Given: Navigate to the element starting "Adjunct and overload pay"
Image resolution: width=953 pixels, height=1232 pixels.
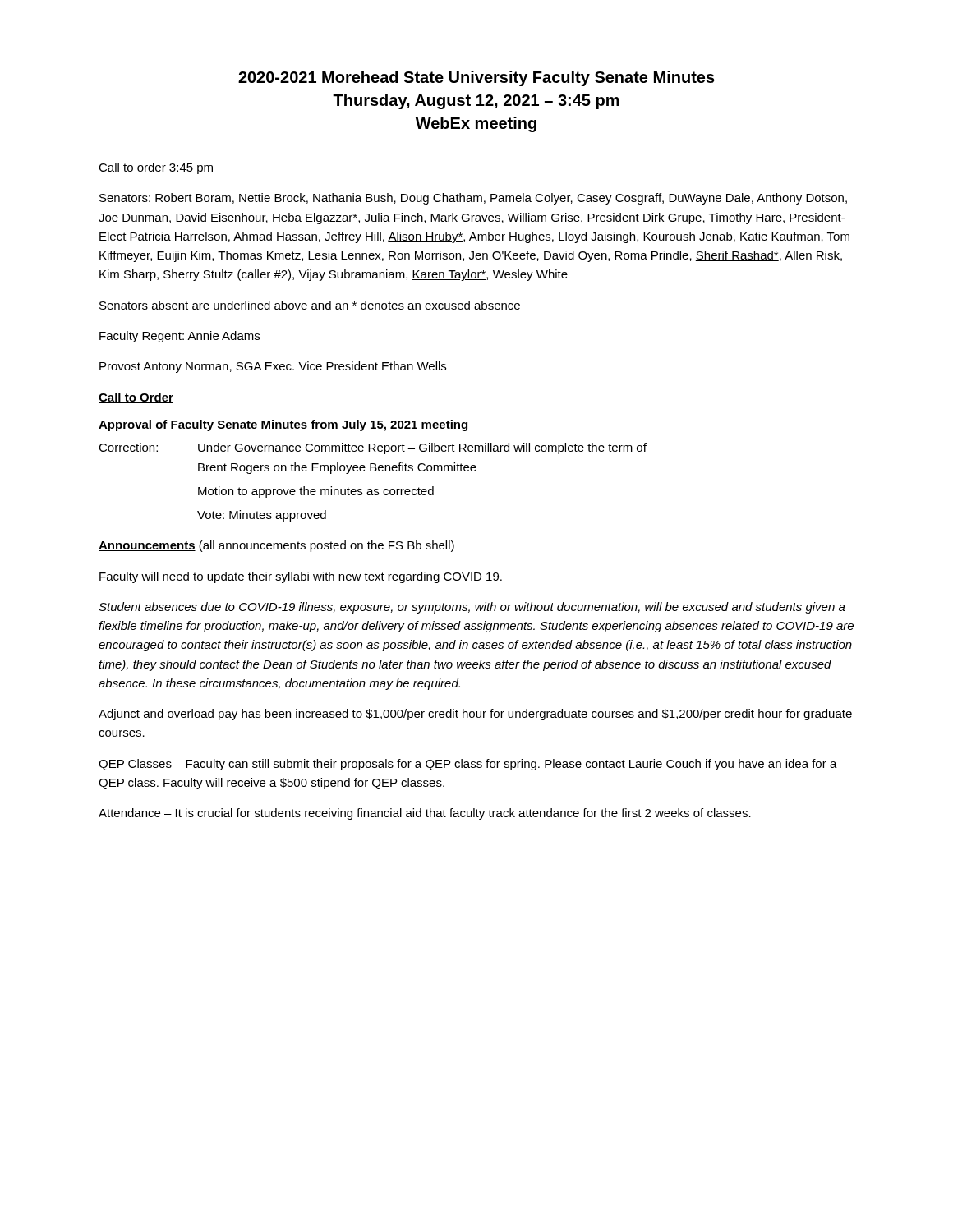Looking at the screenshot, I should [475, 723].
